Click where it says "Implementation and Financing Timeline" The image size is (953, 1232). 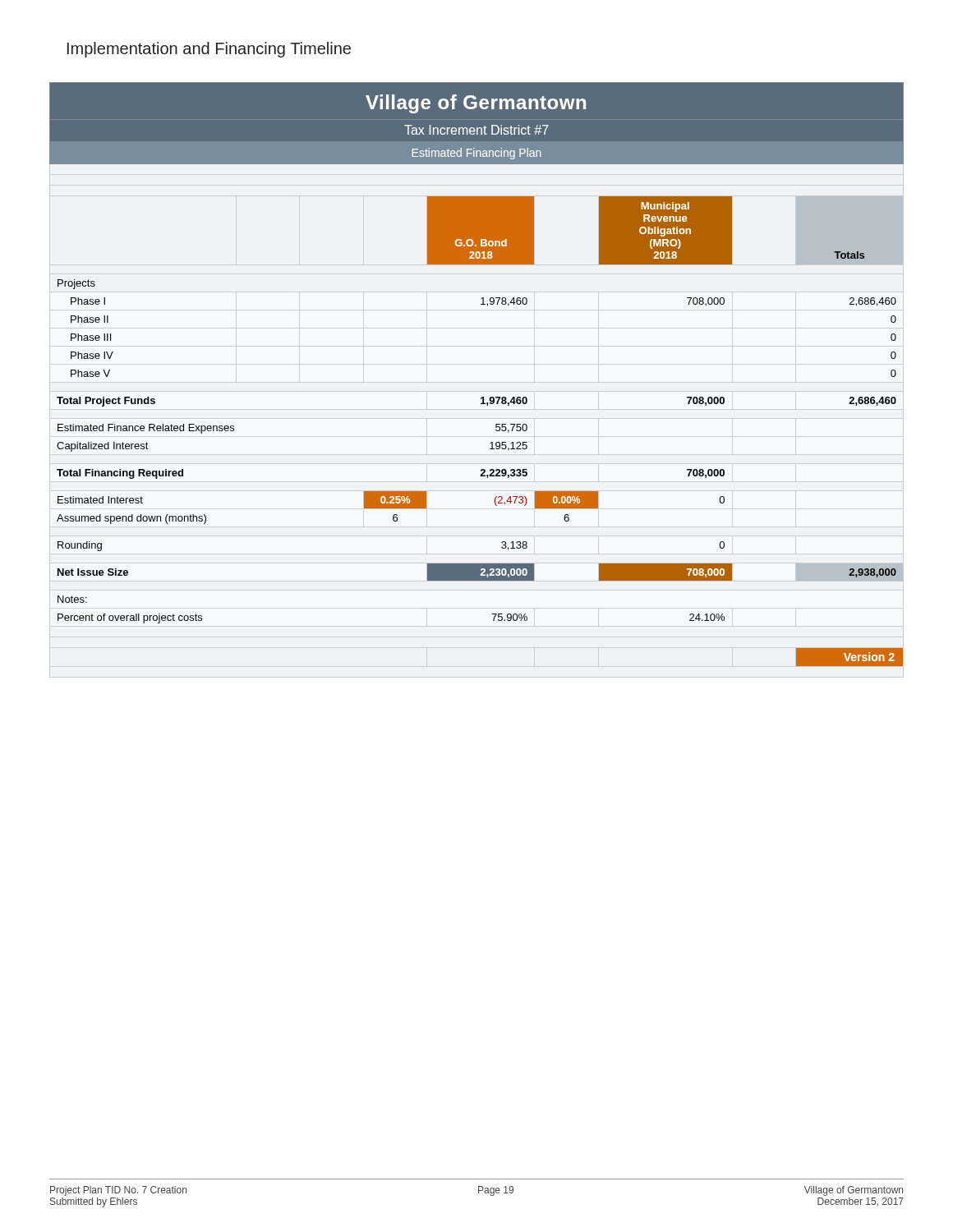click(x=209, y=48)
